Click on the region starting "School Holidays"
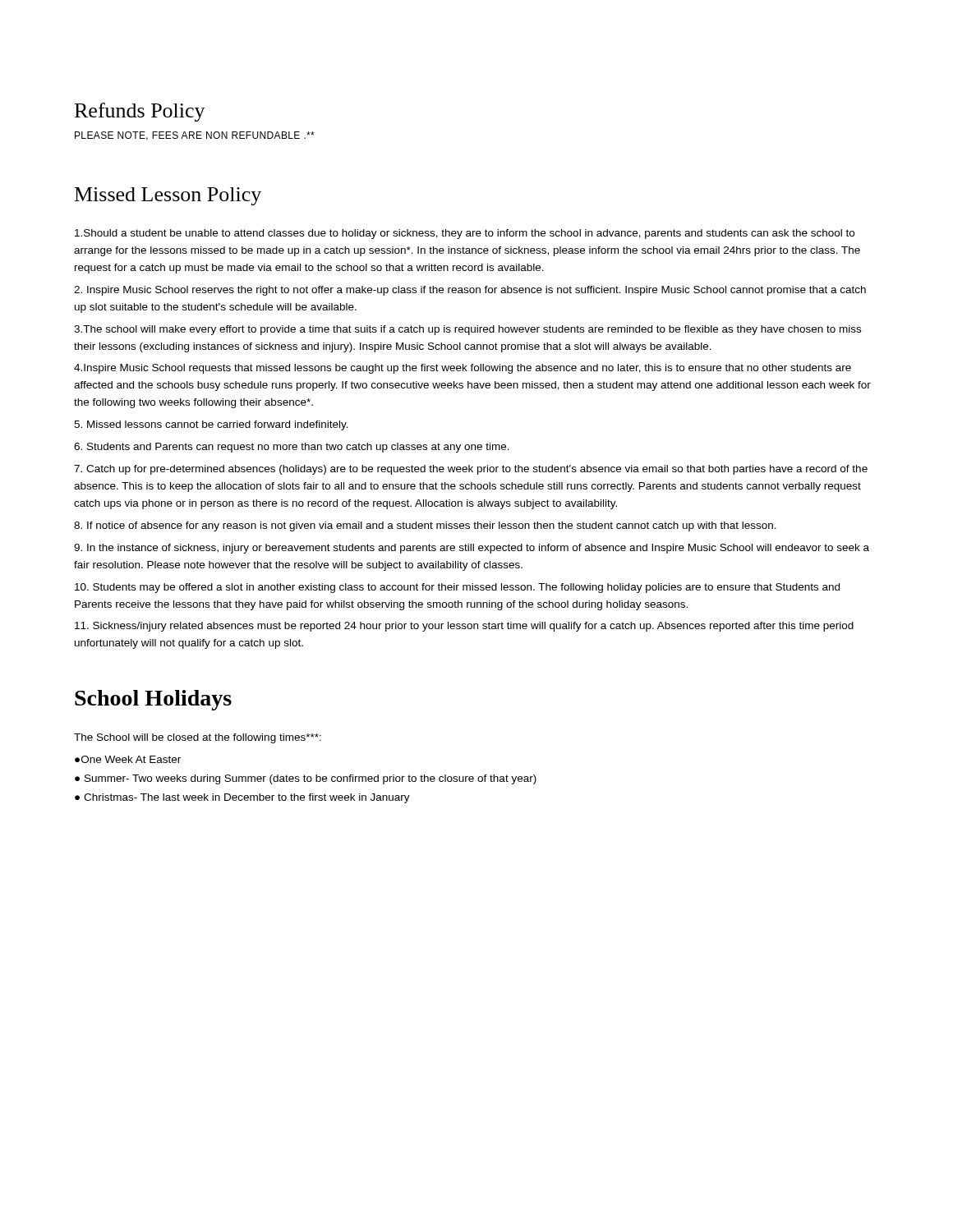 pos(153,700)
